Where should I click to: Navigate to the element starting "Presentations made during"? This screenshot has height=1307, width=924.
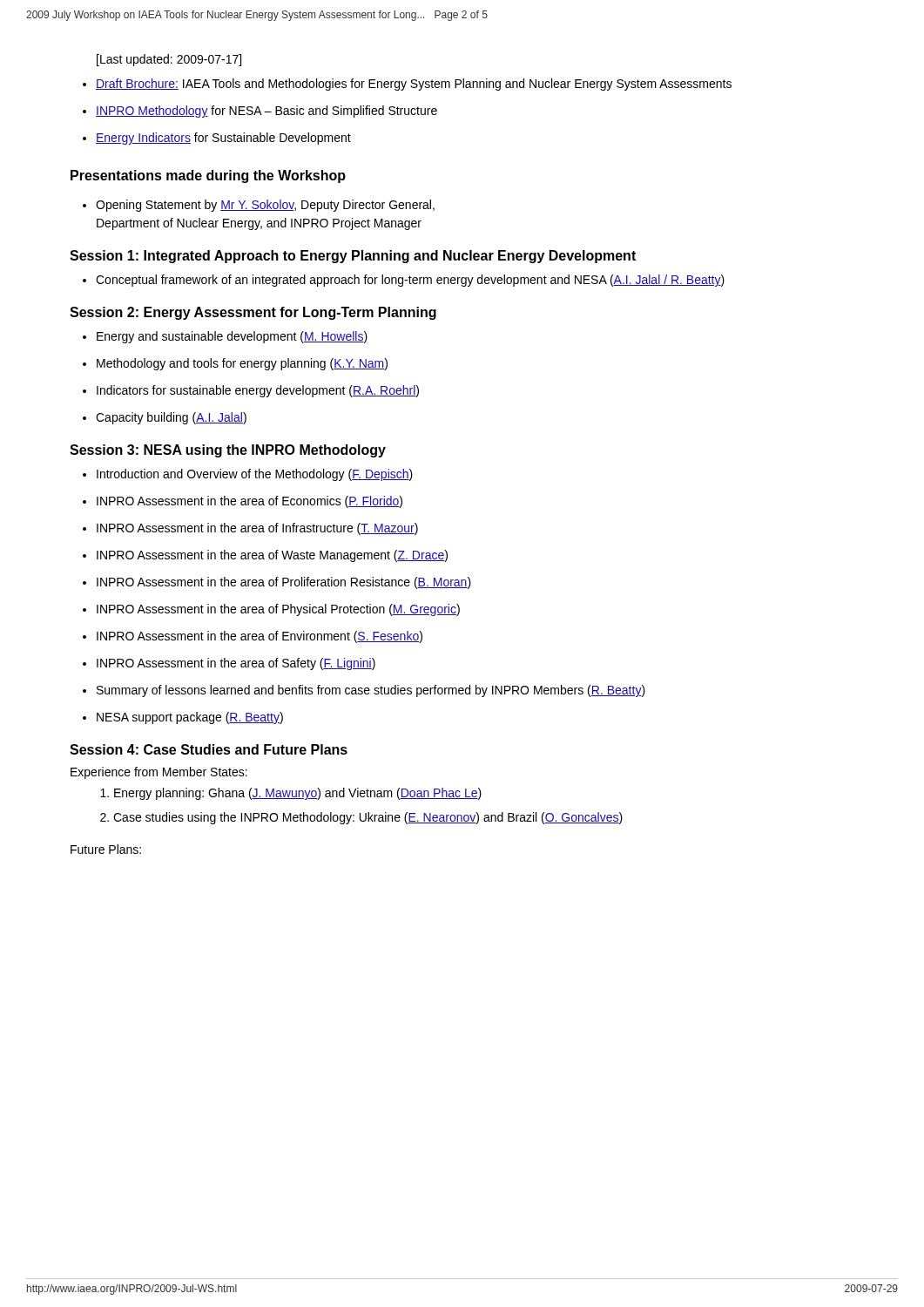[x=208, y=176]
